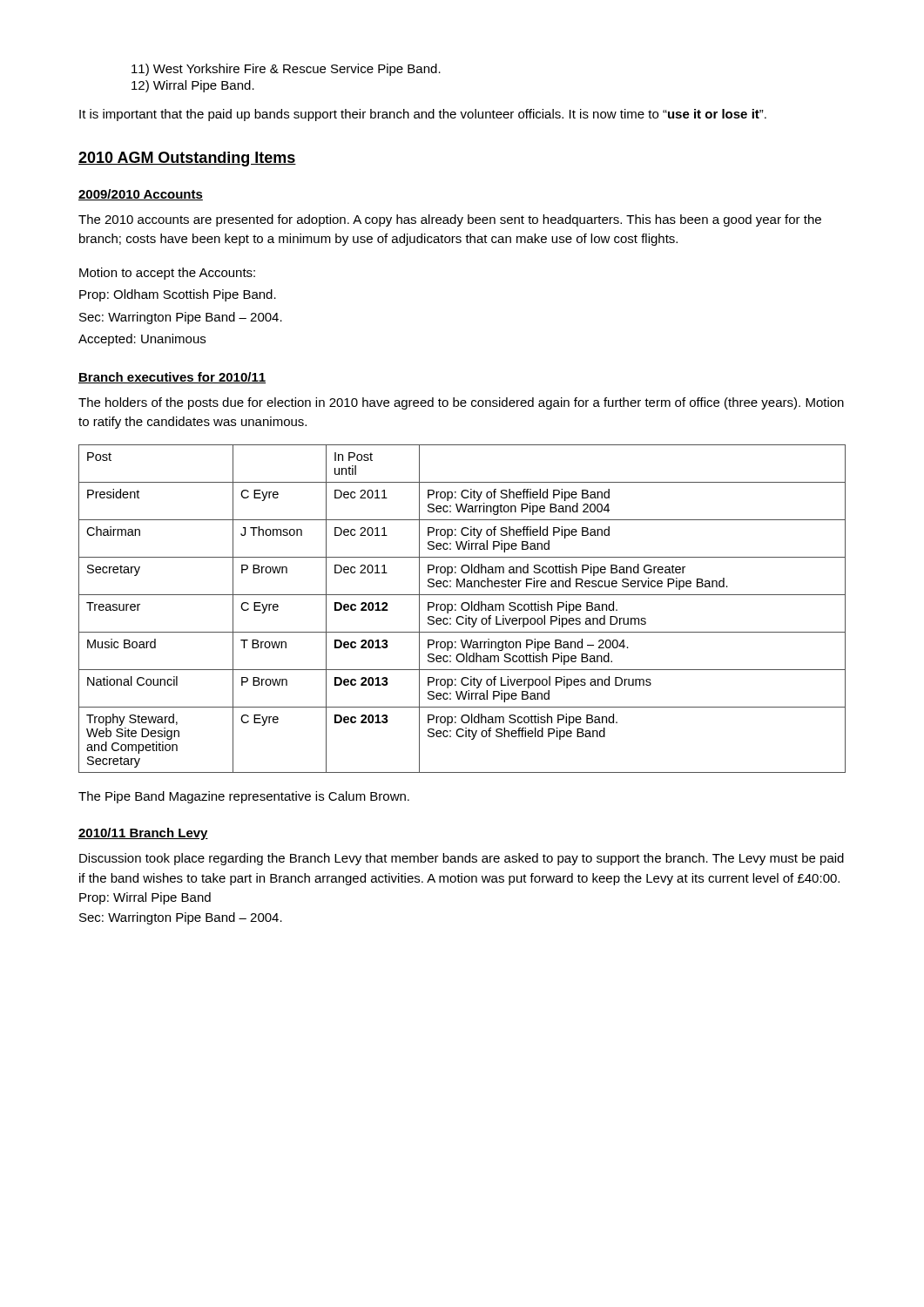This screenshot has width=924, height=1307.
Task: Find the text block that reads "Motion to accept the Accounts: Prop:"
Action: [181, 305]
